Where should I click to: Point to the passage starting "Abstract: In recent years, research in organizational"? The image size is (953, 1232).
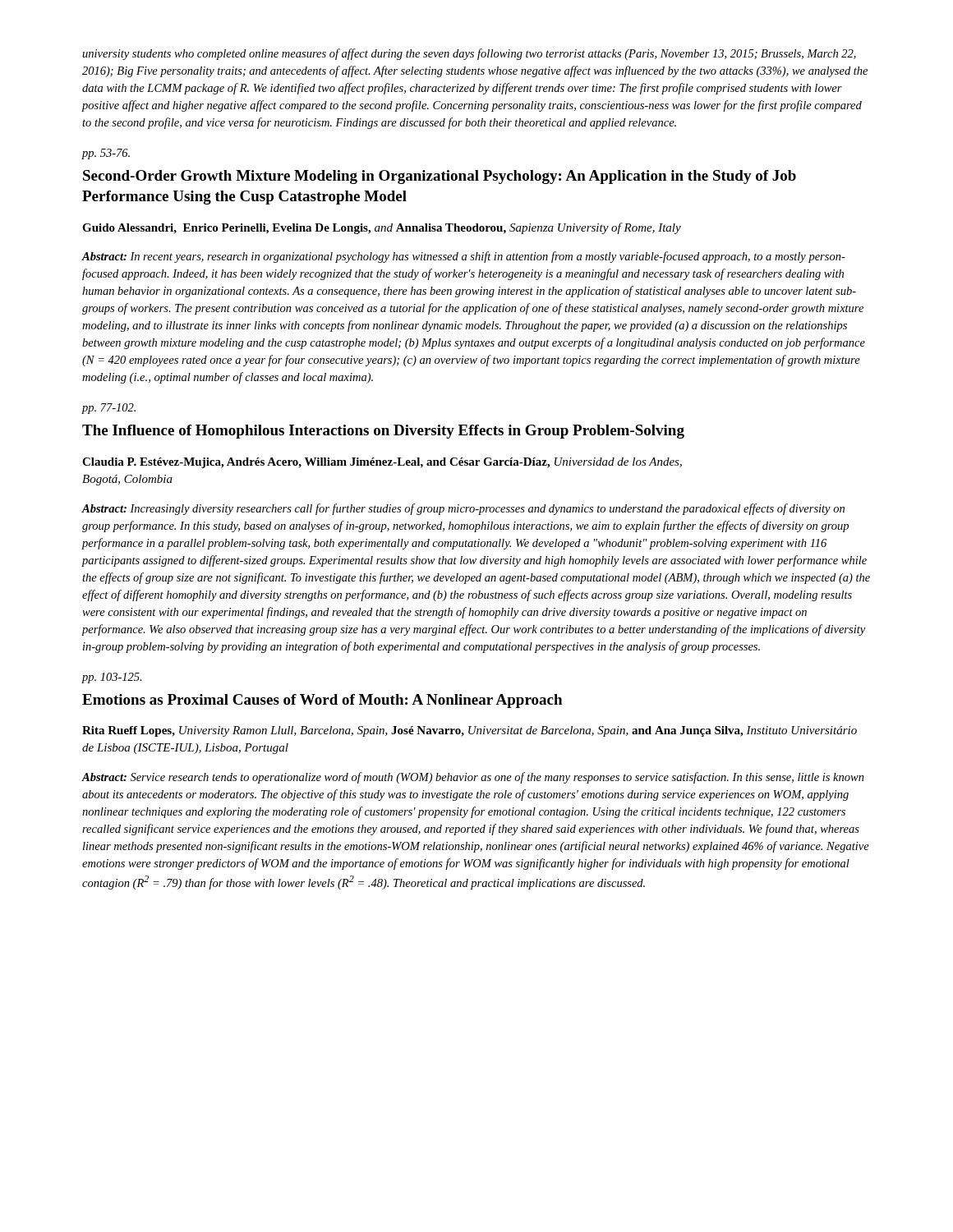click(476, 317)
